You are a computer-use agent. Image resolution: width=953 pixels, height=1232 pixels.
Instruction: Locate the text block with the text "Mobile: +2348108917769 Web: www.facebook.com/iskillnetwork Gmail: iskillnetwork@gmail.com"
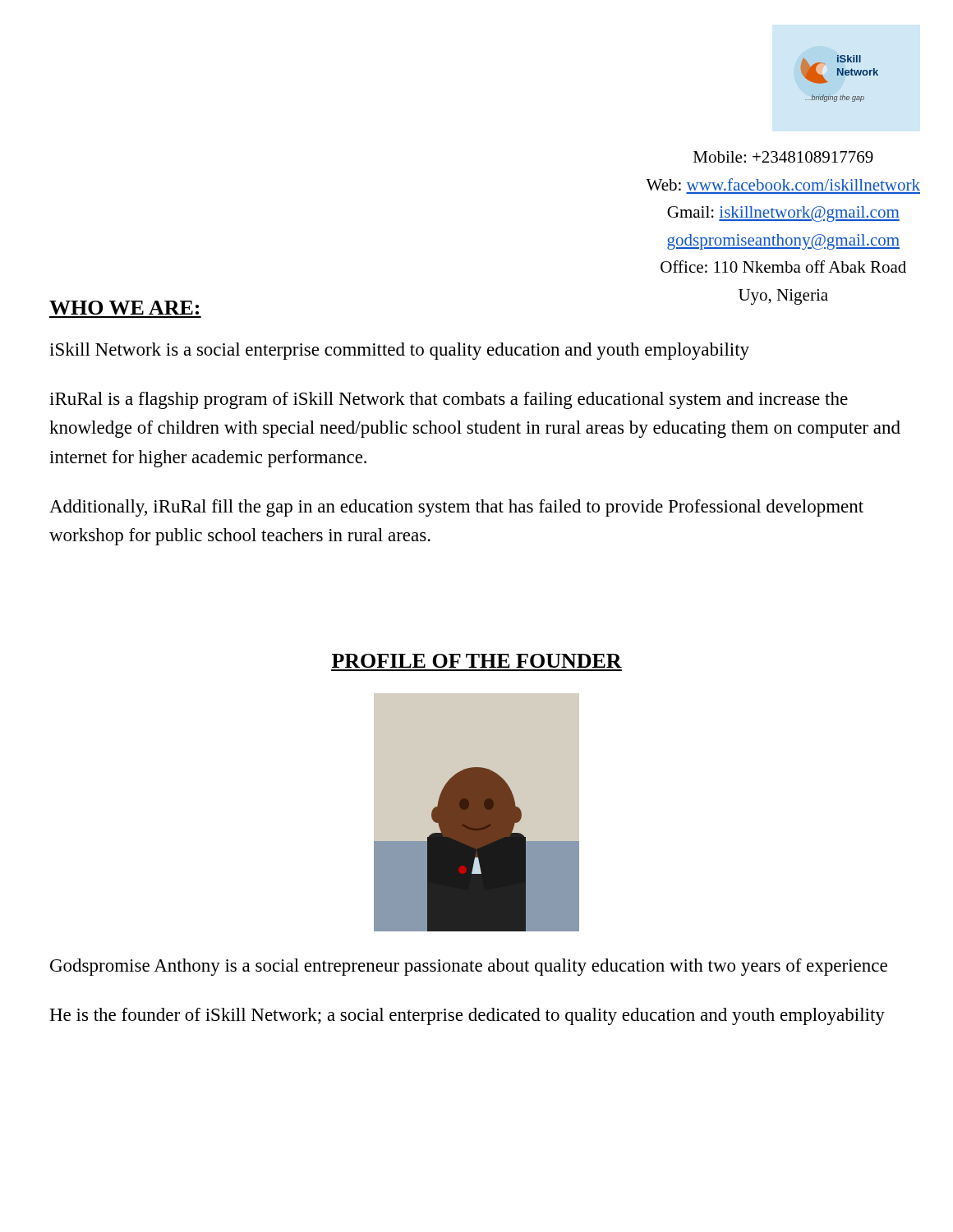coord(783,226)
